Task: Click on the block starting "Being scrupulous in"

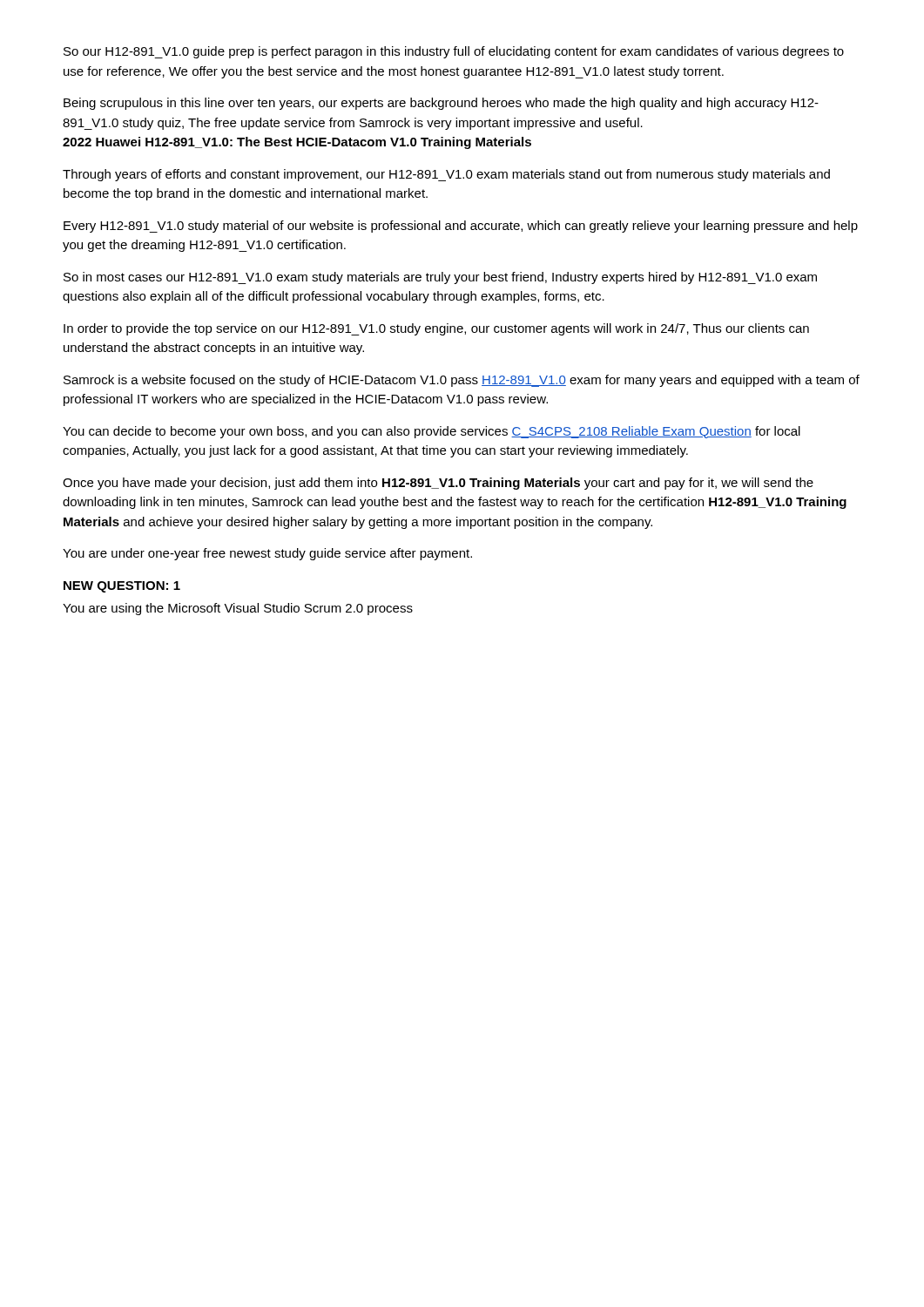Action: [462, 123]
